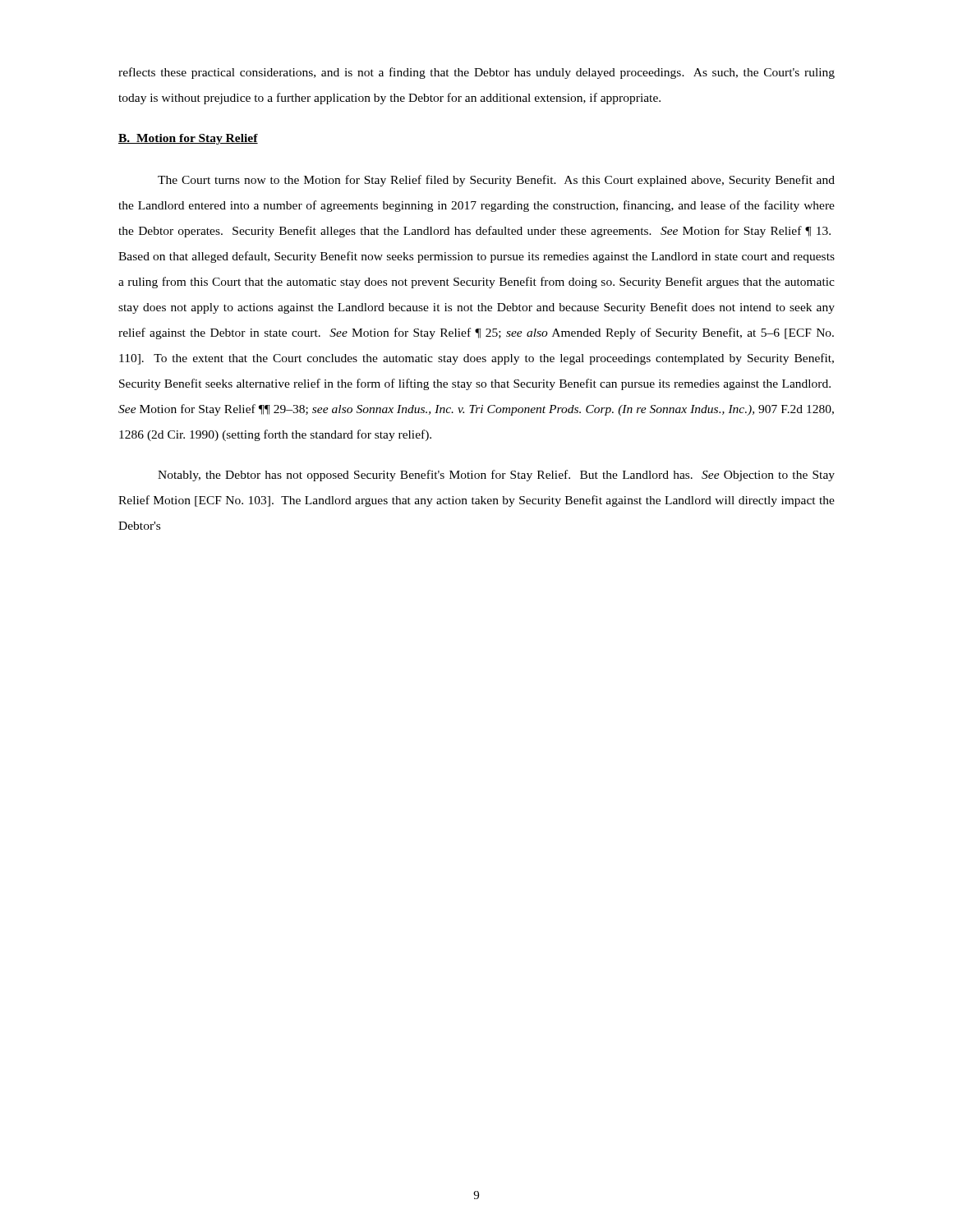Navigate to the passage starting "B. Motion for Stay Relief"
This screenshot has height=1232, width=953.
pyautogui.click(x=188, y=139)
